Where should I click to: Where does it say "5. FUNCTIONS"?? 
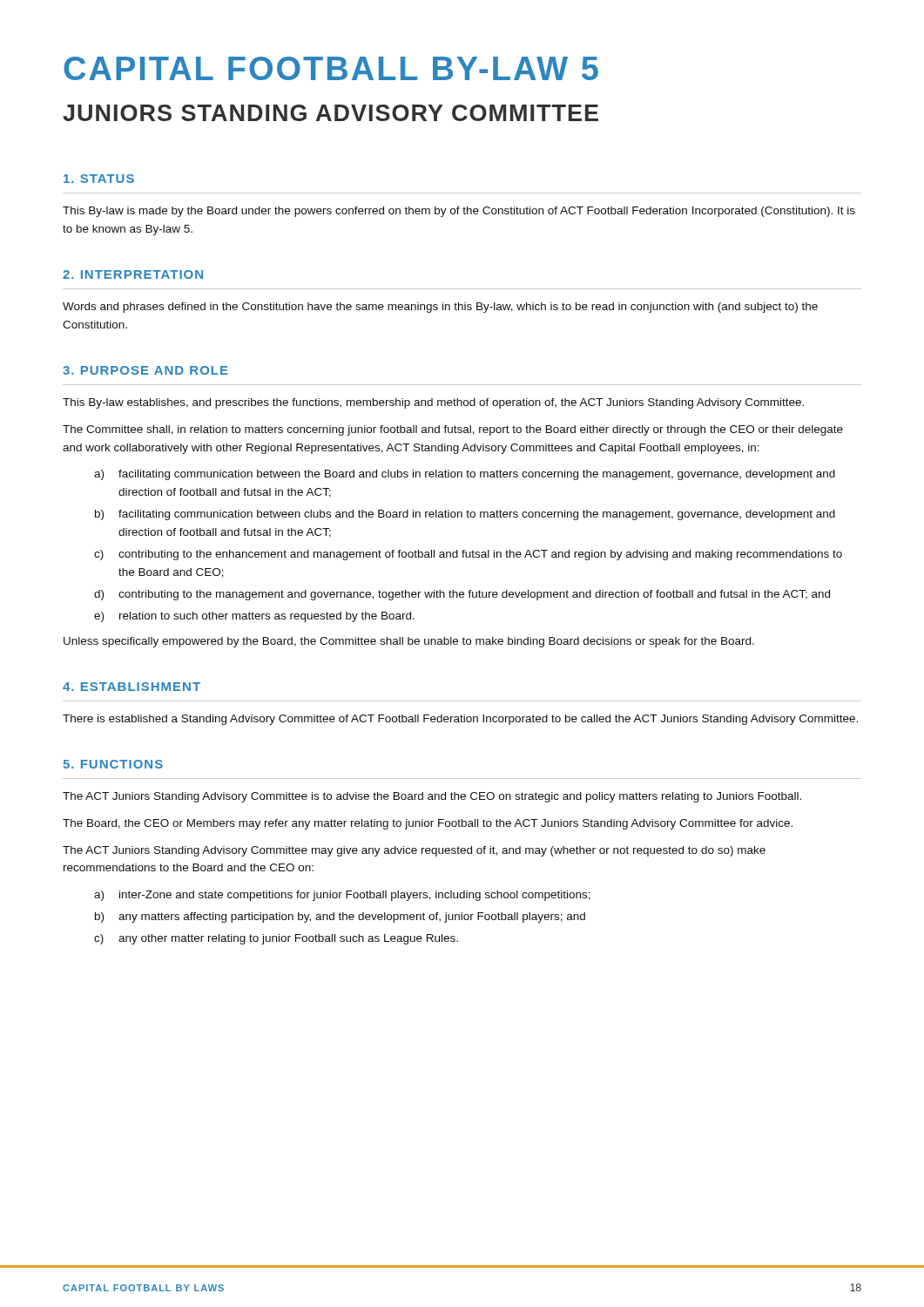tap(113, 763)
